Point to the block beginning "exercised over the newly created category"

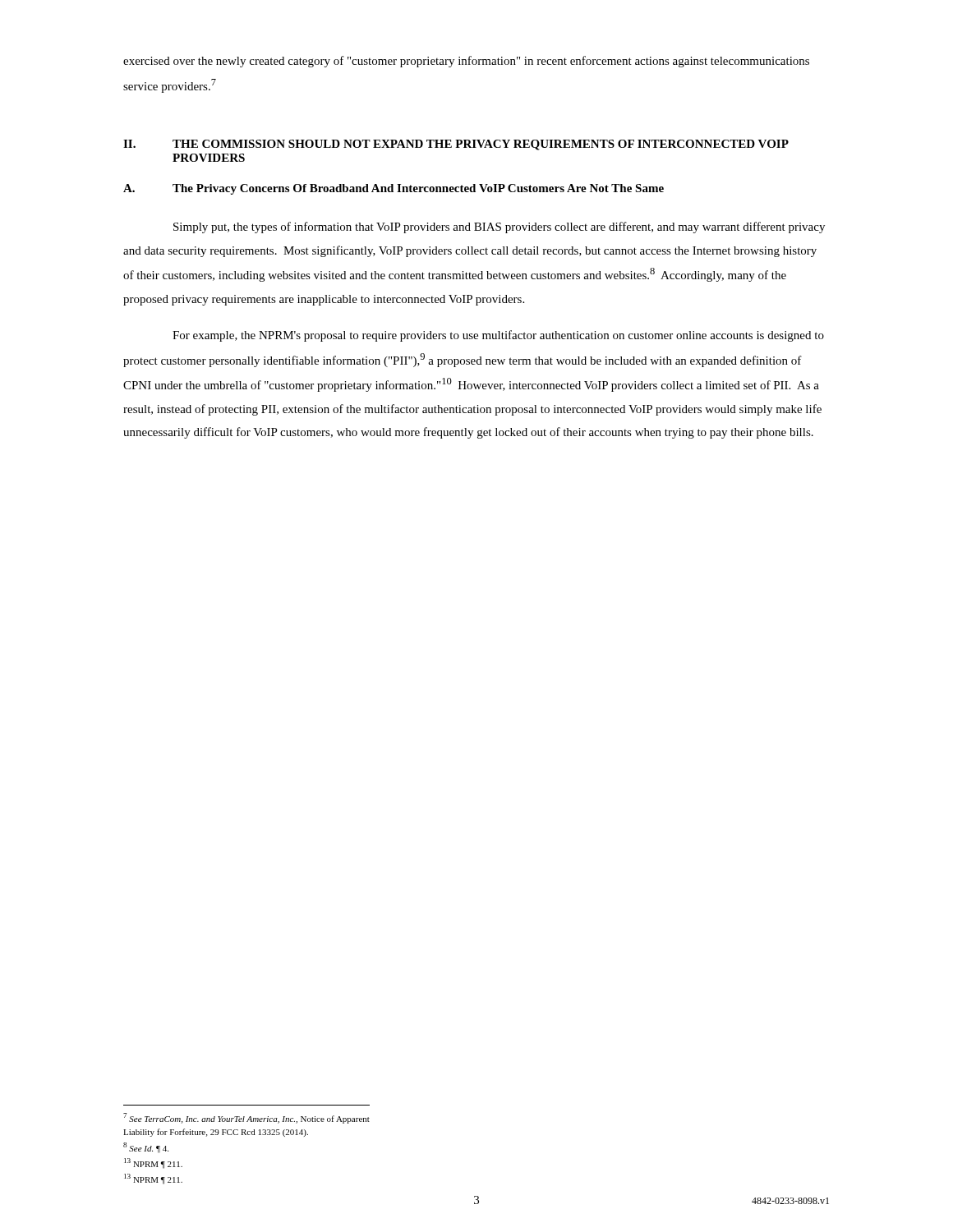tap(466, 73)
